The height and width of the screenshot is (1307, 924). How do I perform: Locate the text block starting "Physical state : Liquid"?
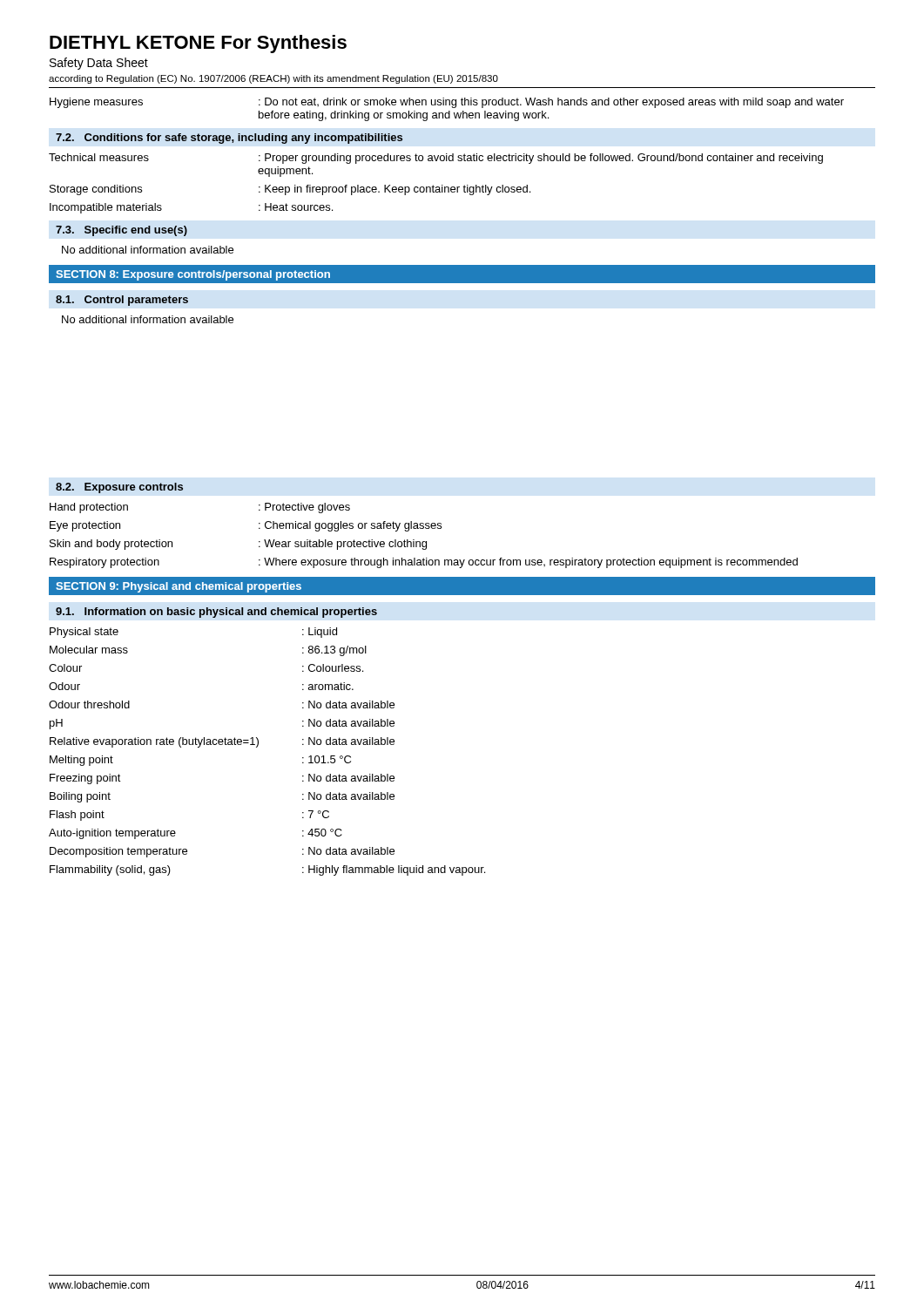point(87,632)
